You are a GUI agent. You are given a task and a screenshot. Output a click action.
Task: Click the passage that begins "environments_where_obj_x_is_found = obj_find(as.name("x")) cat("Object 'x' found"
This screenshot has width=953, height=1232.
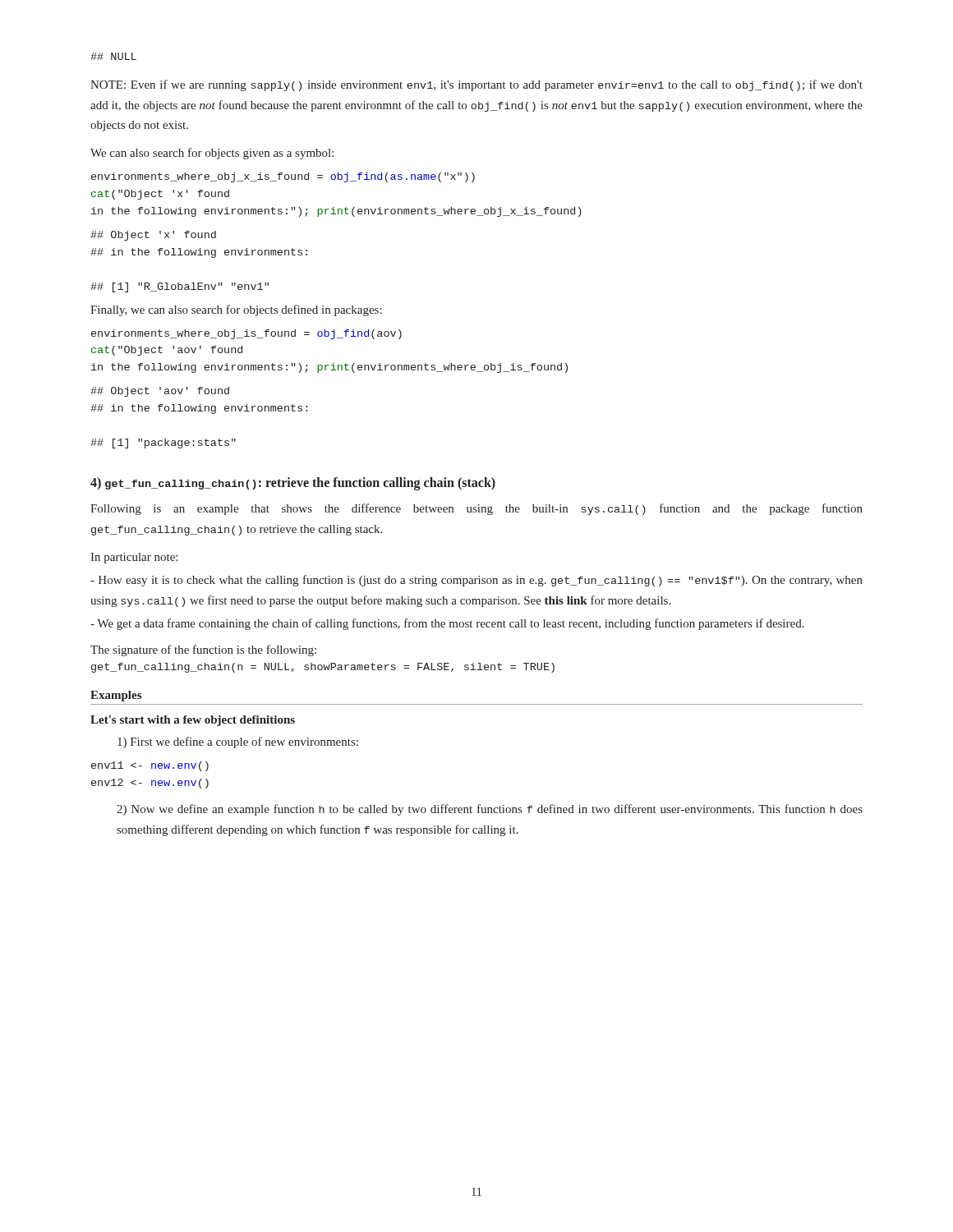(x=283, y=177)
